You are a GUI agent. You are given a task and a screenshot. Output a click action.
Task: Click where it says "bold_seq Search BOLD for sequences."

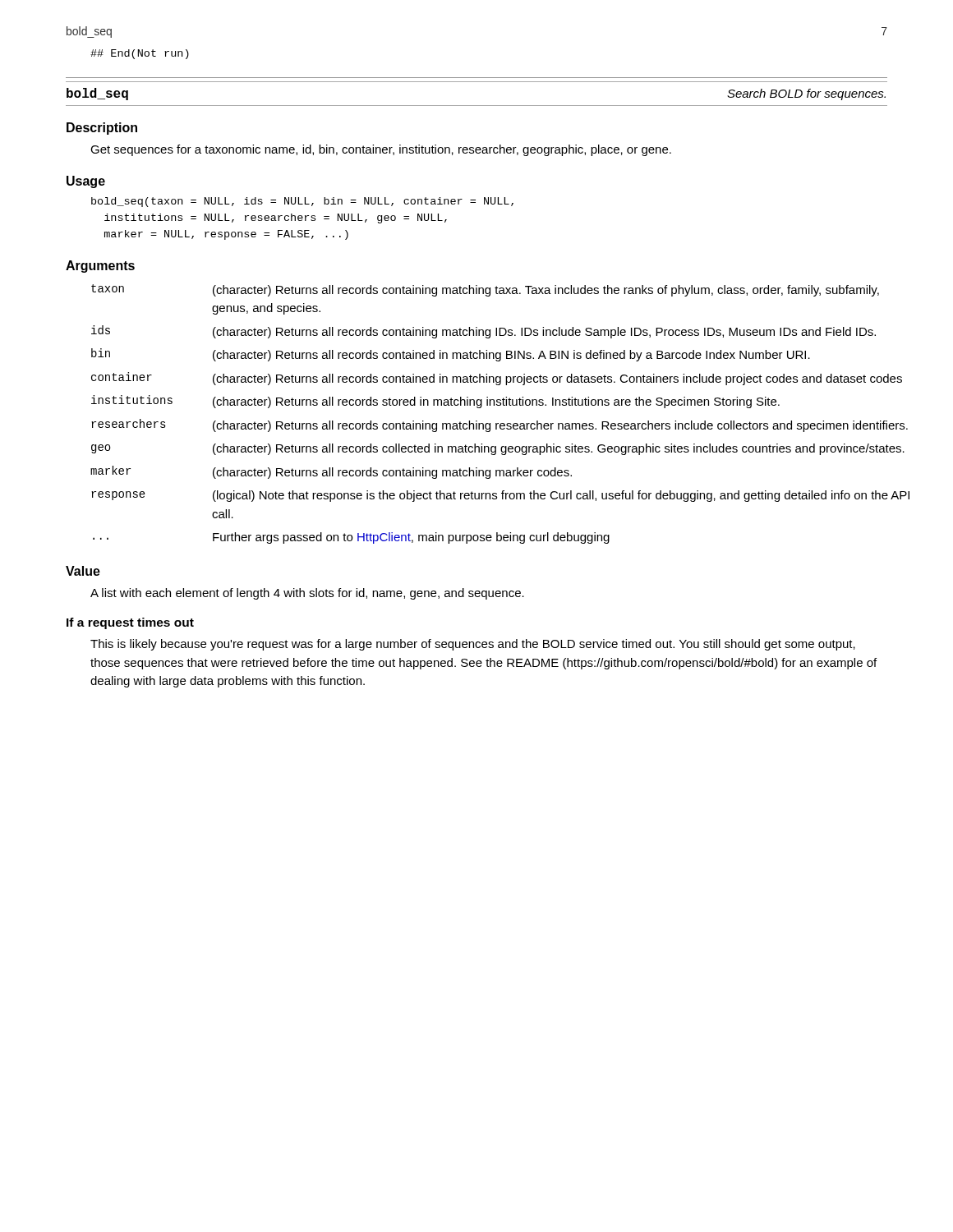[476, 94]
